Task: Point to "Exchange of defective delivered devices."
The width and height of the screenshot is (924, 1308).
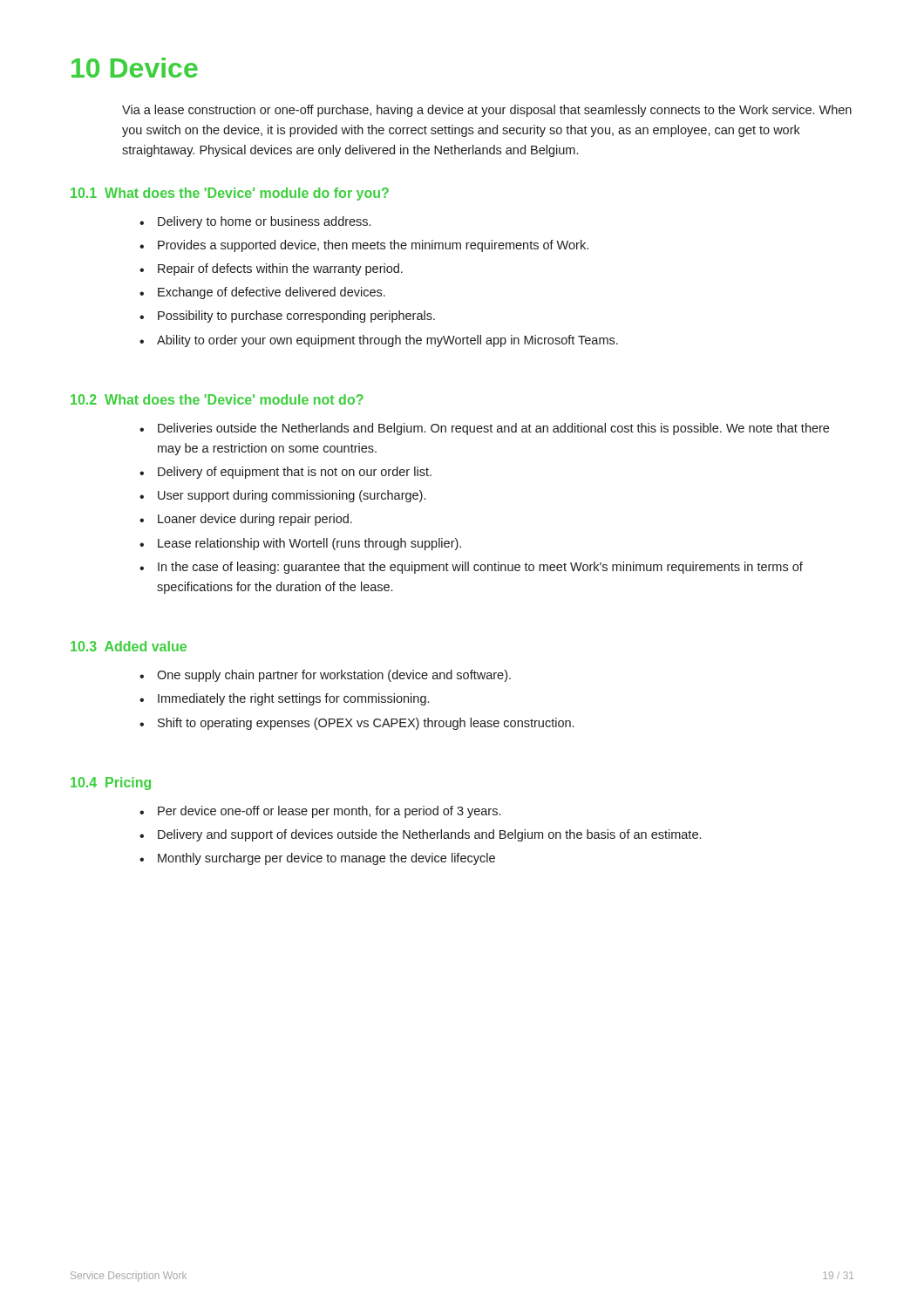Action: coord(271,292)
